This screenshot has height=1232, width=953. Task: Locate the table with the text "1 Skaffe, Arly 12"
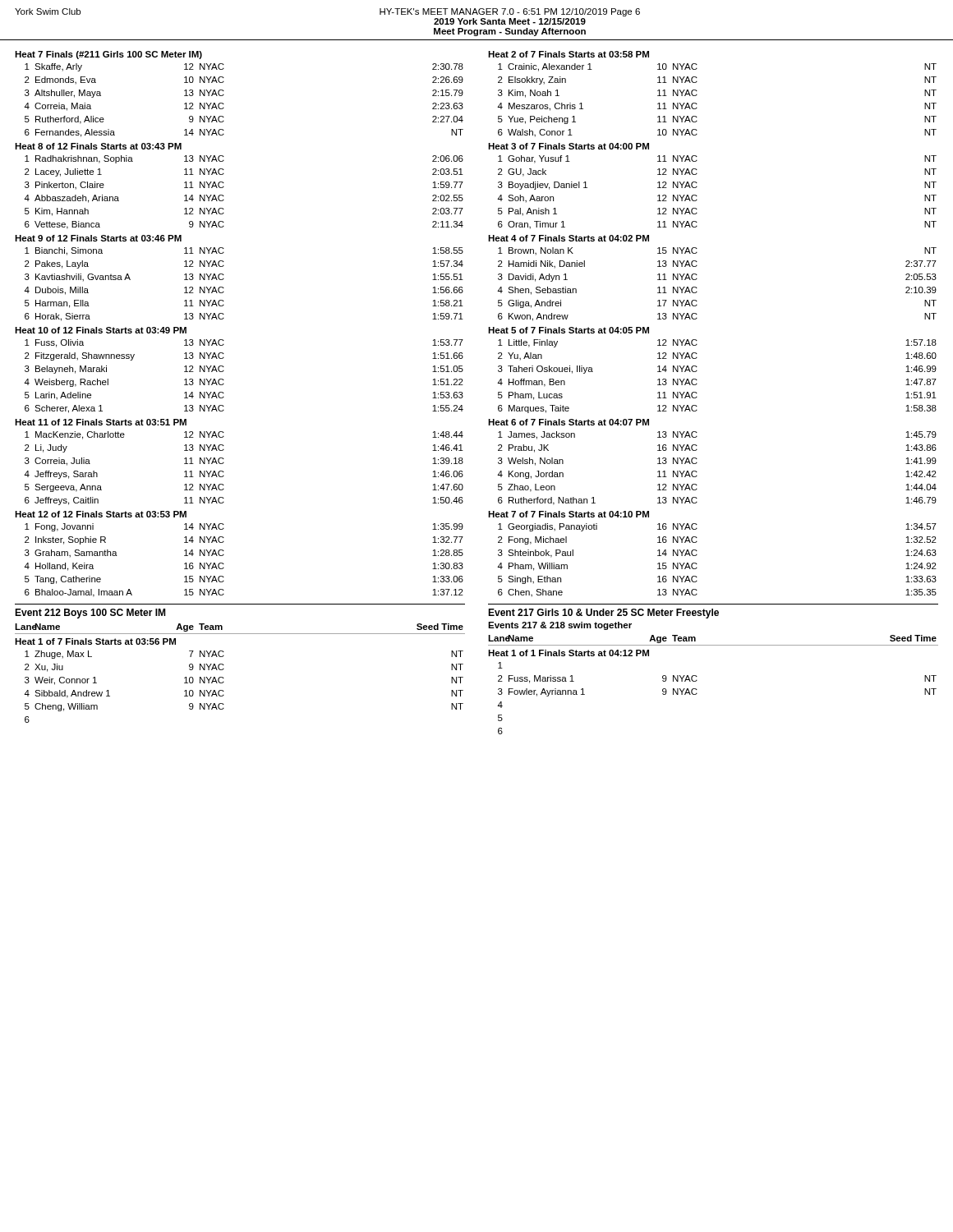click(240, 99)
